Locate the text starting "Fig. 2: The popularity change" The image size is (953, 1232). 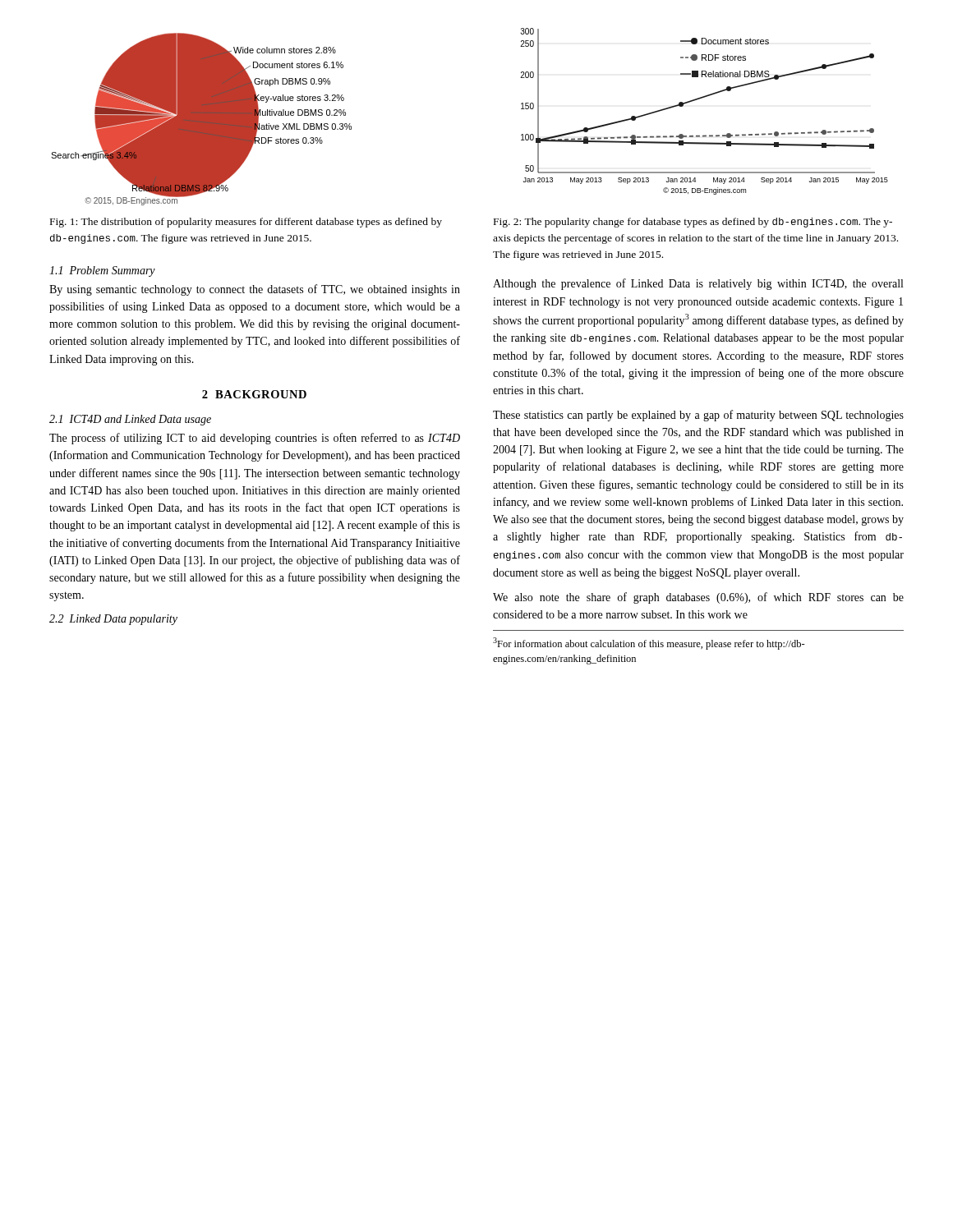click(x=696, y=238)
